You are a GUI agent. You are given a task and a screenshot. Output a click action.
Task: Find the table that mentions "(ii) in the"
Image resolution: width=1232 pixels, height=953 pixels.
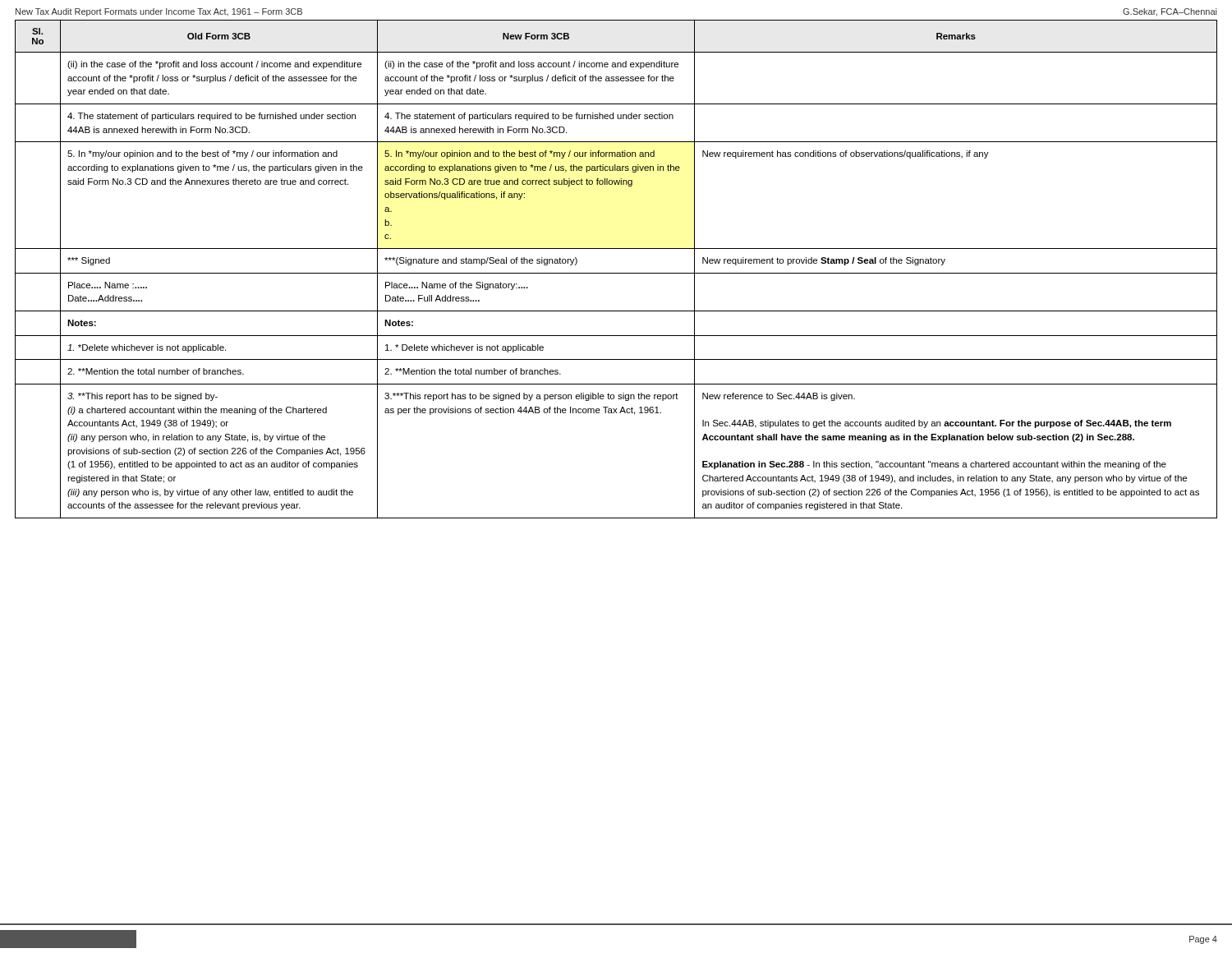tap(616, 269)
